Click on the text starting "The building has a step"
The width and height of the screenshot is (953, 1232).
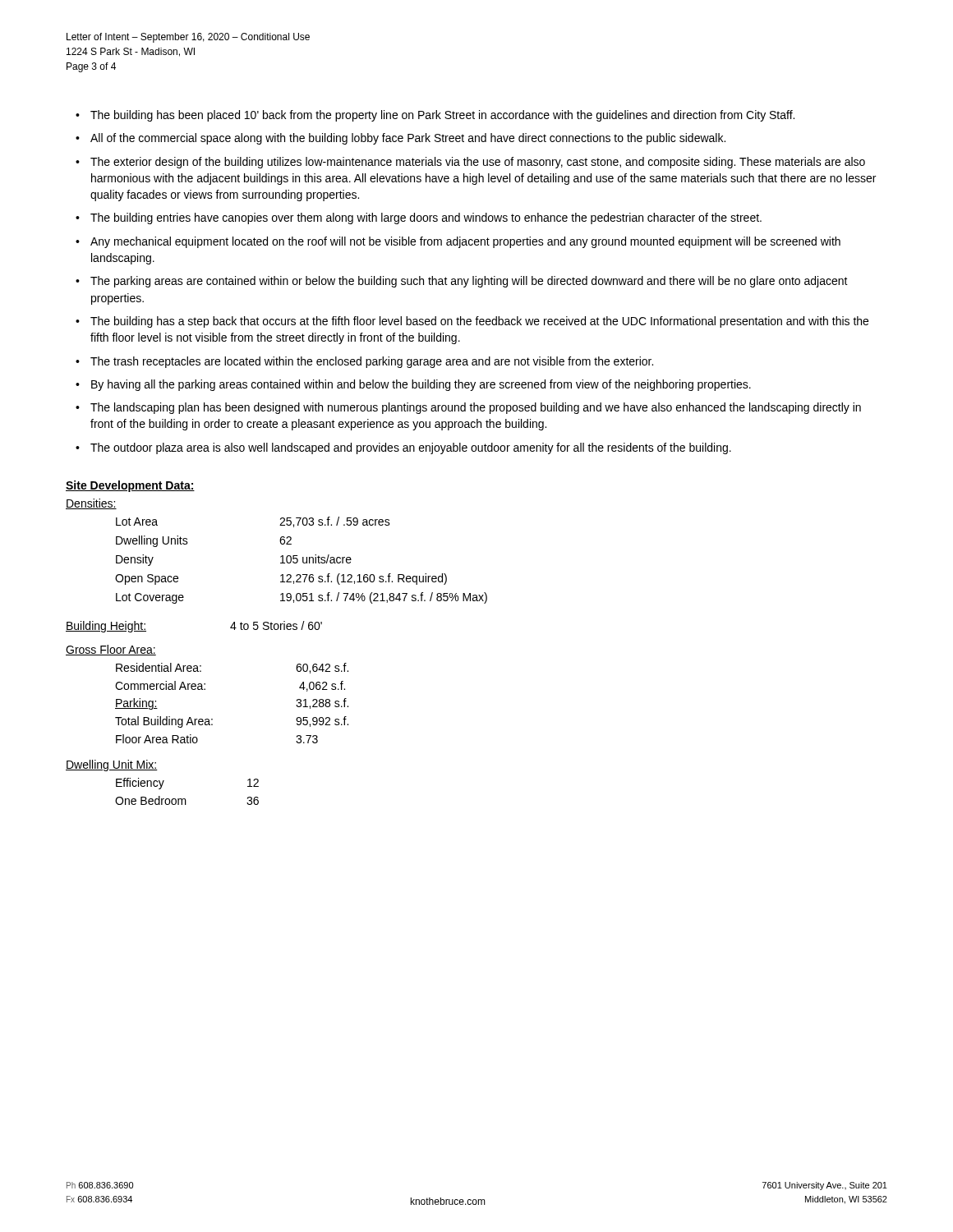coord(489,330)
